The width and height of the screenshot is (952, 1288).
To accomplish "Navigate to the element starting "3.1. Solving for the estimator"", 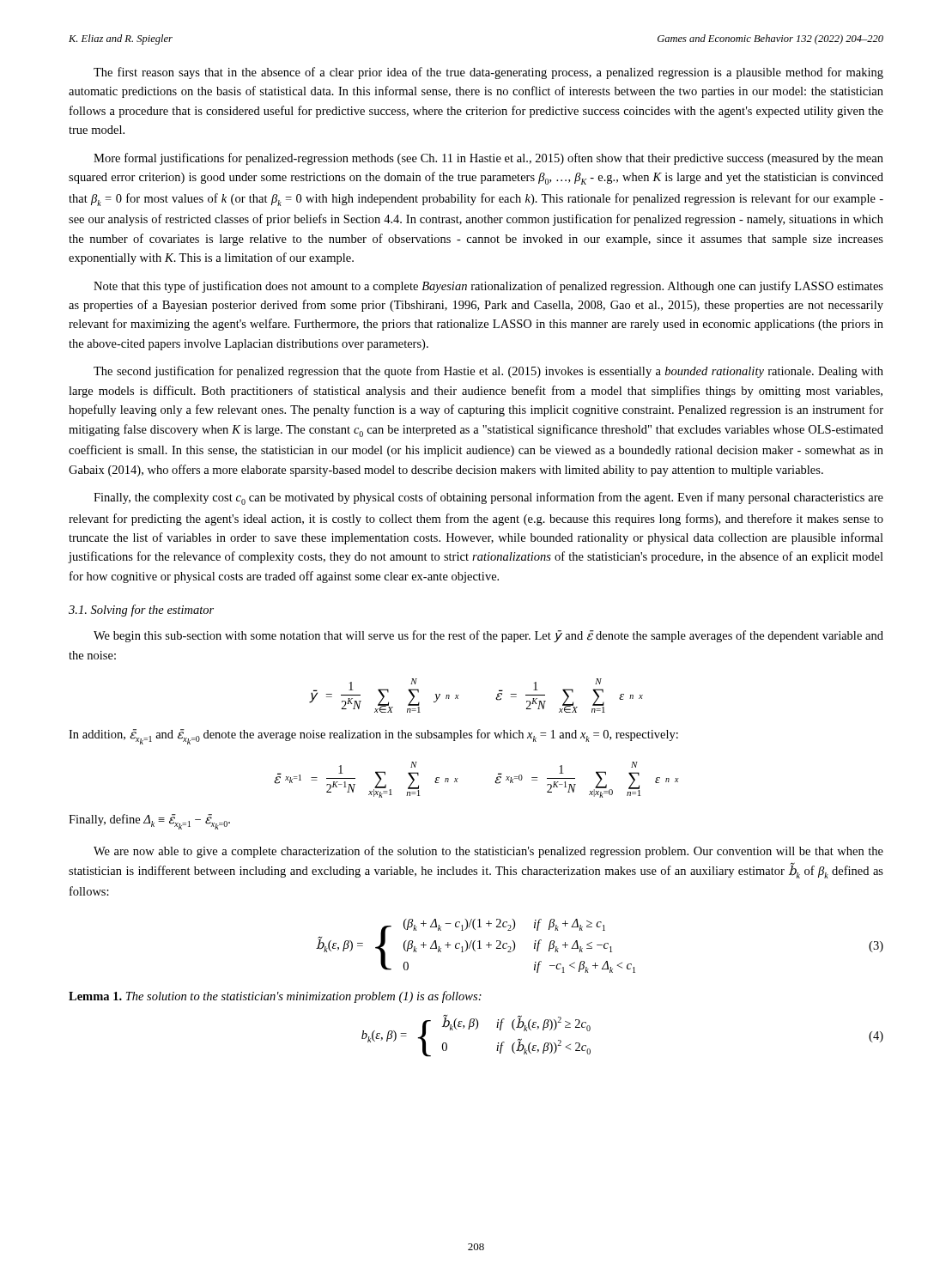I will pos(141,610).
